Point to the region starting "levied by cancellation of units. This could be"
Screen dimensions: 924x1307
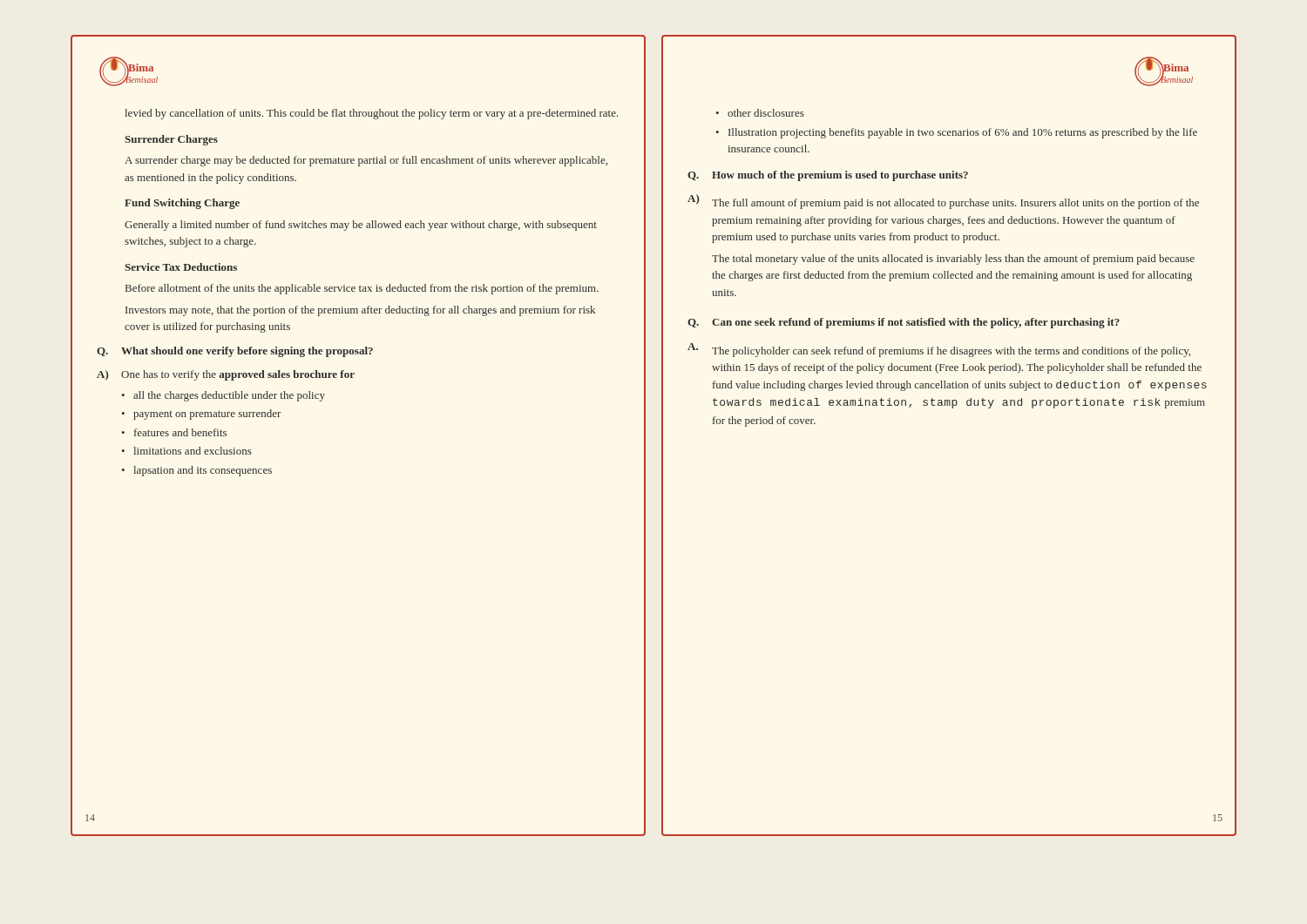(372, 113)
